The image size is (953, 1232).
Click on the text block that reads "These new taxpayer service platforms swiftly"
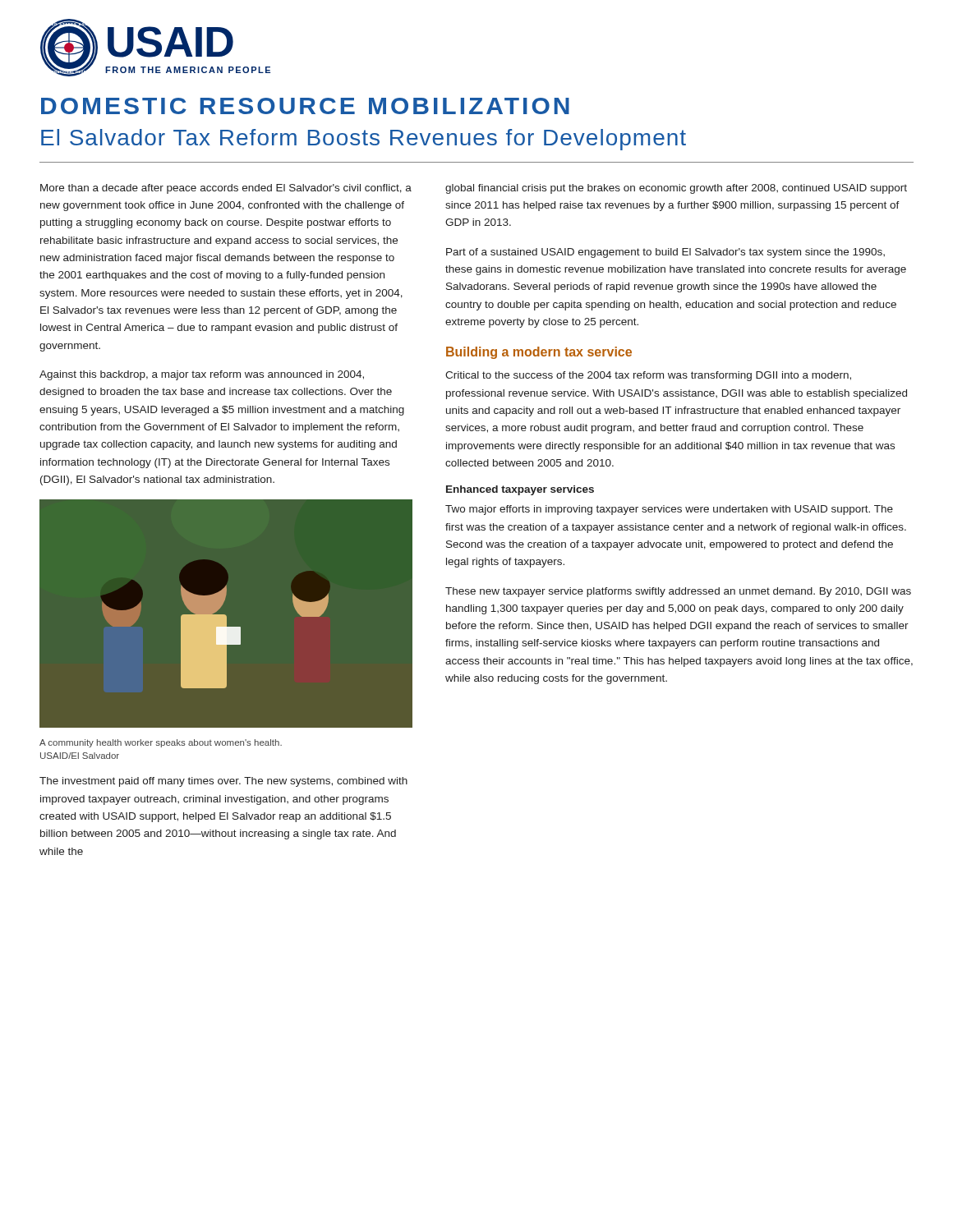click(679, 634)
